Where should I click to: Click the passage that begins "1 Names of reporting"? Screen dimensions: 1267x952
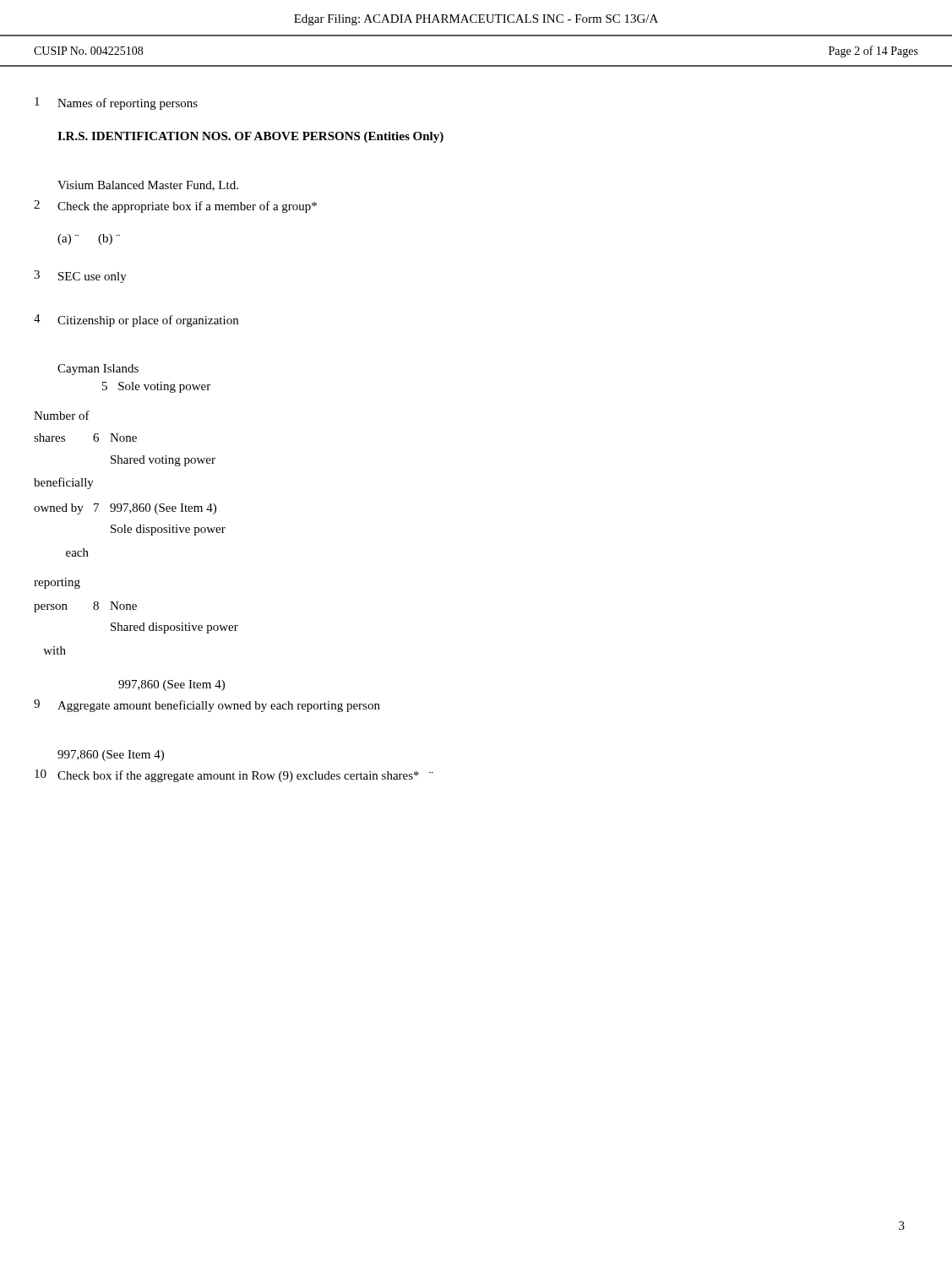click(x=116, y=103)
